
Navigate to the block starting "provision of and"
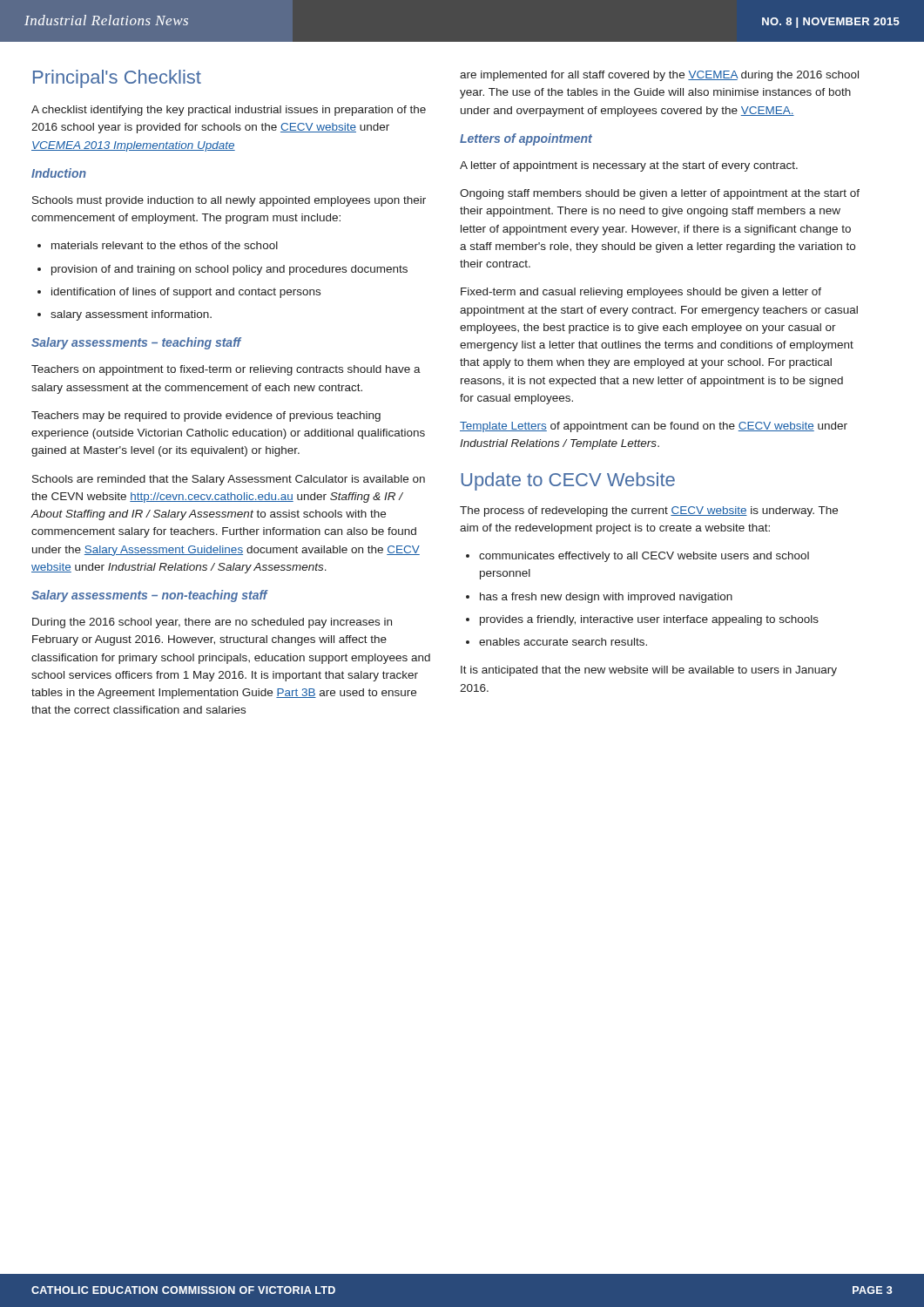(232, 269)
